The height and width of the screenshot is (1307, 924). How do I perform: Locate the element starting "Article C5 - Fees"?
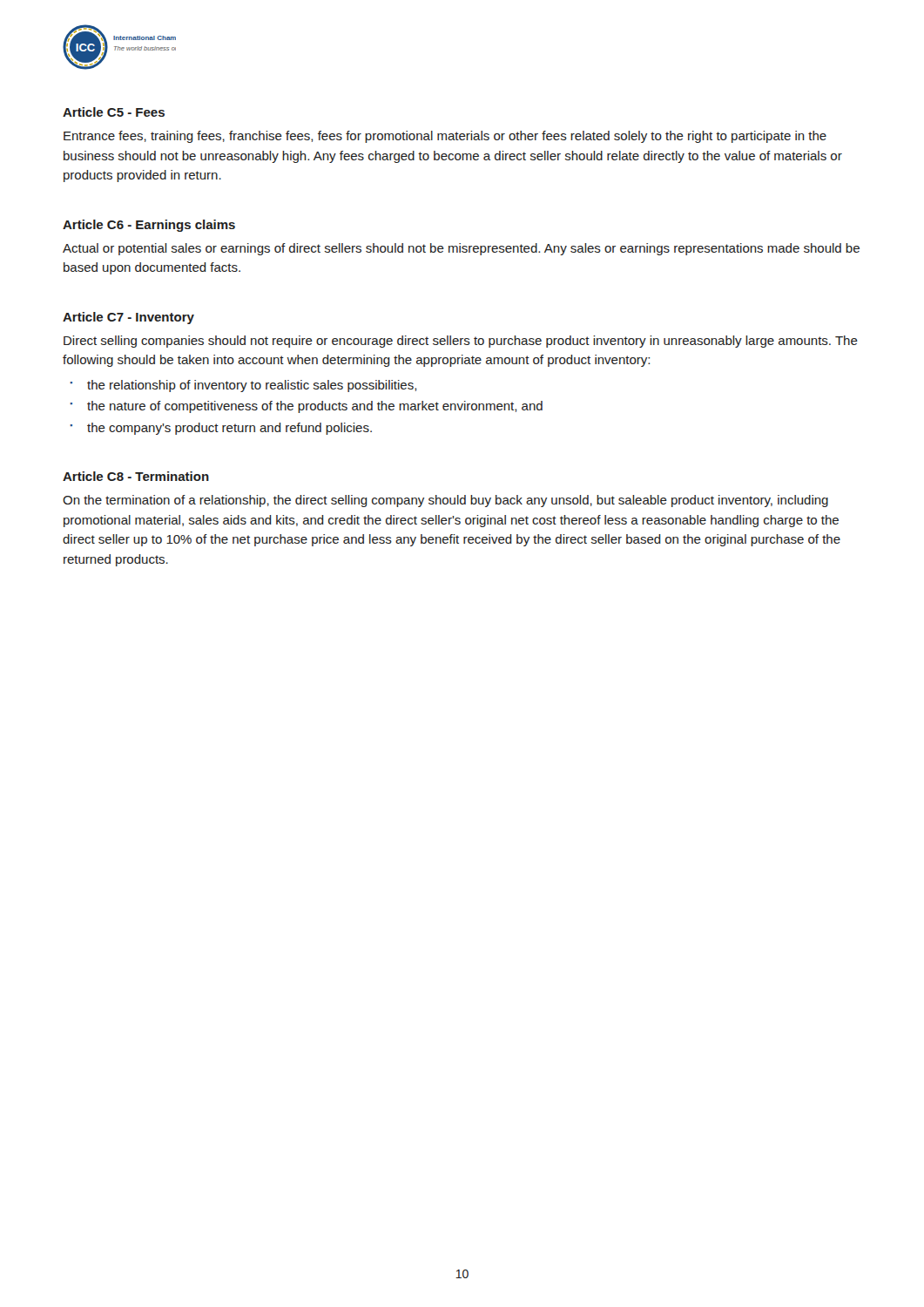(x=114, y=112)
